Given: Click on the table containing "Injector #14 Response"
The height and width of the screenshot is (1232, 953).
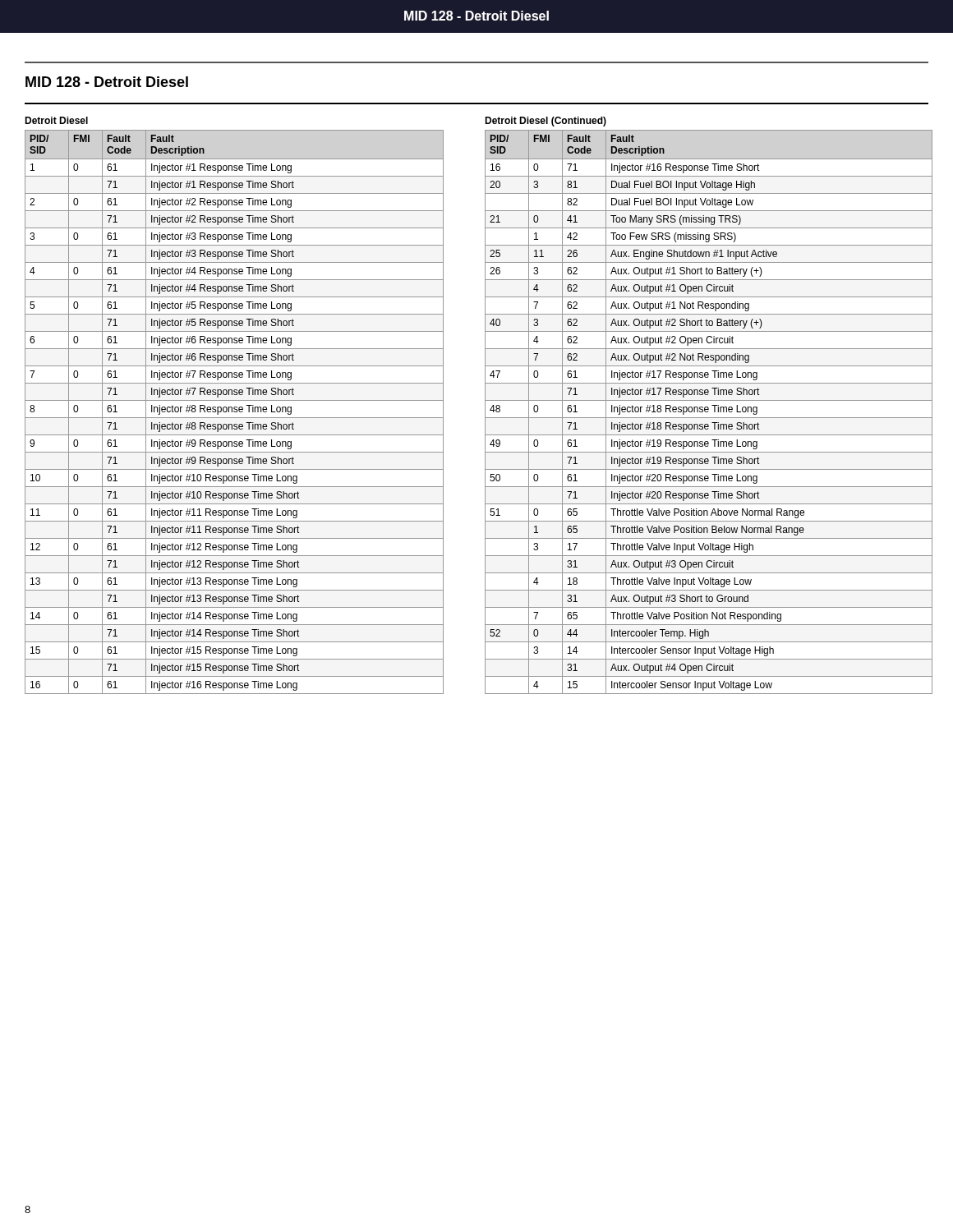Looking at the screenshot, I should (234, 412).
